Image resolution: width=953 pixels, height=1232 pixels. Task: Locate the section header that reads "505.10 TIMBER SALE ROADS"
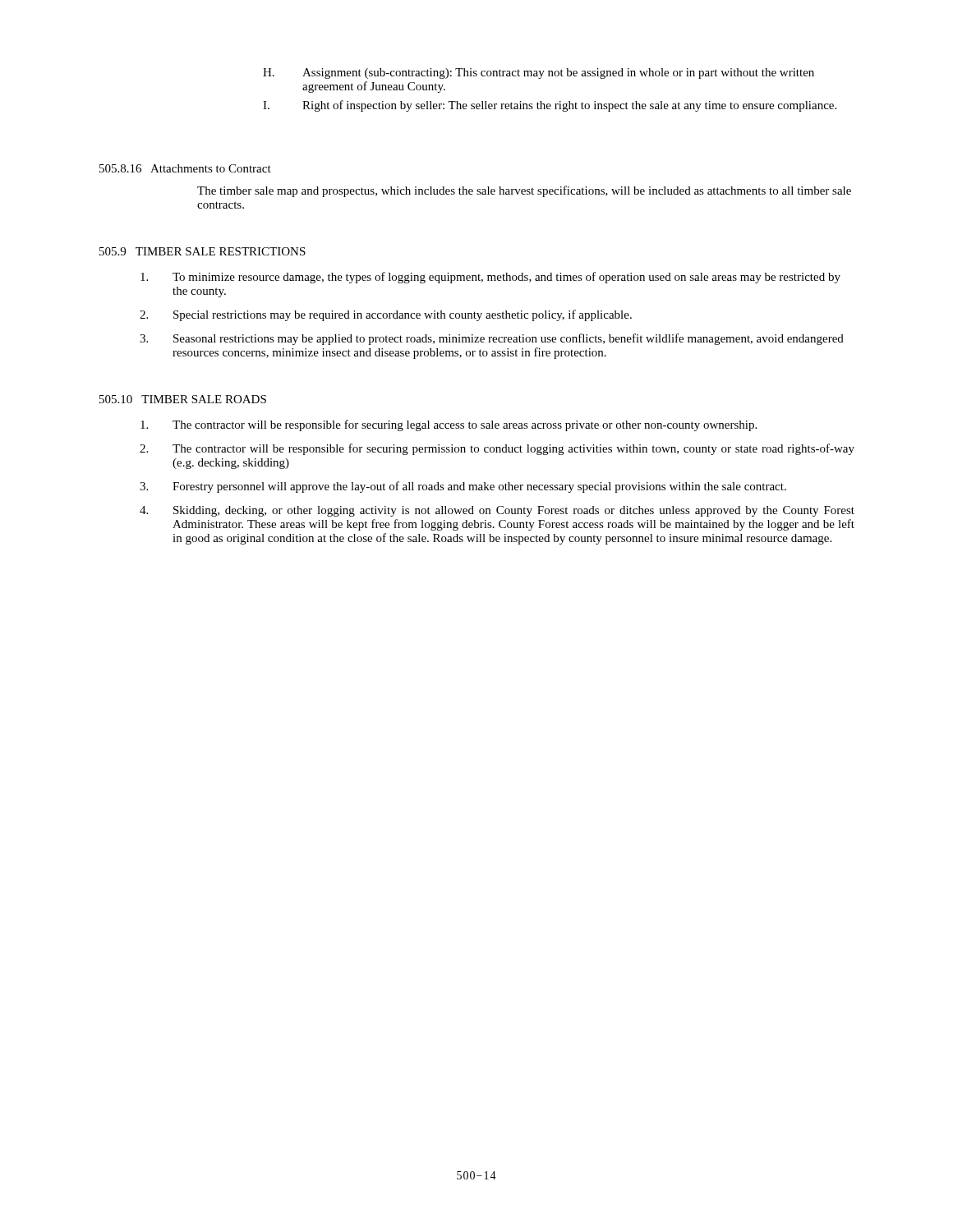coord(183,399)
